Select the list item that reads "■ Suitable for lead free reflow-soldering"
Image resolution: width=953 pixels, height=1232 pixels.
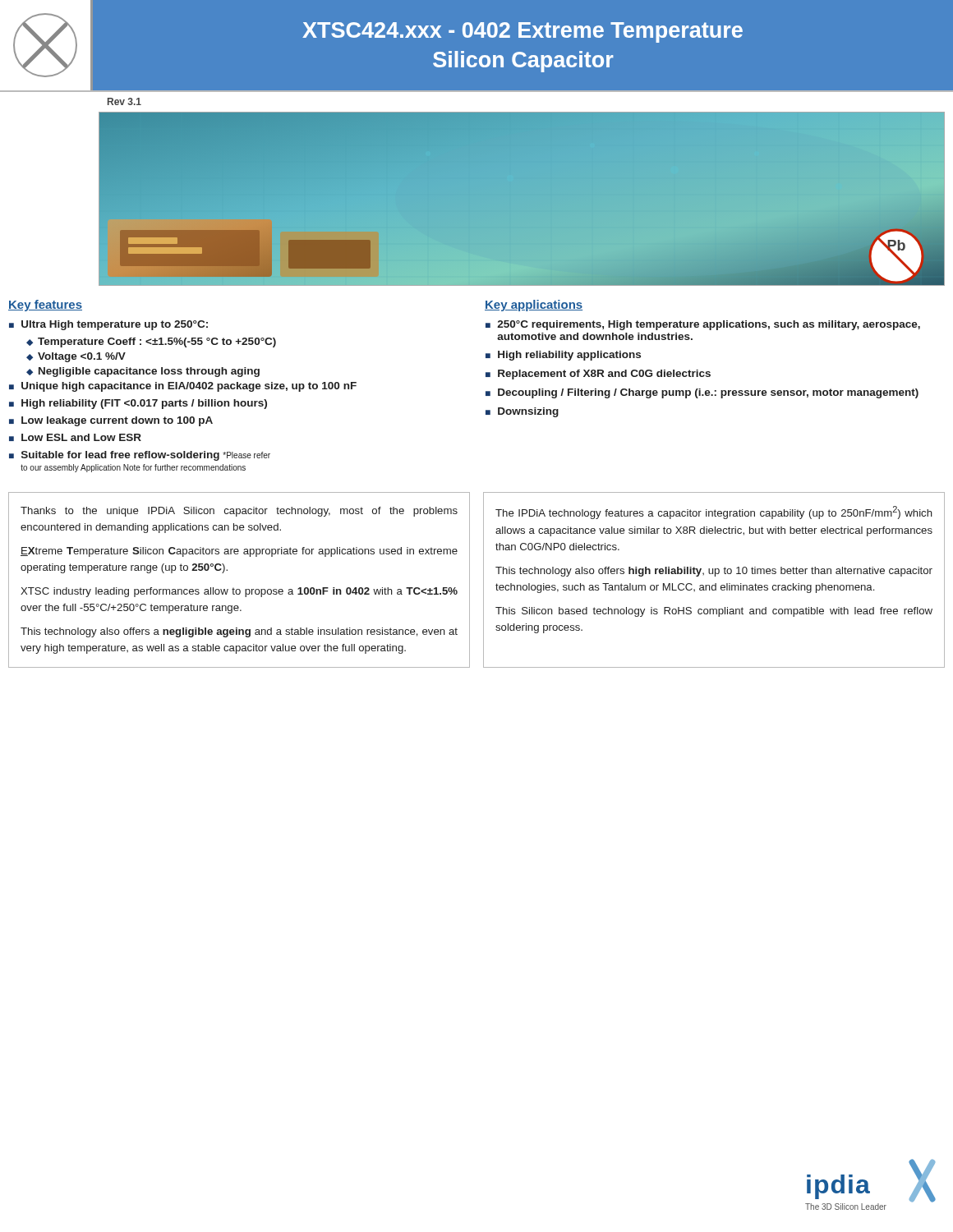(139, 461)
